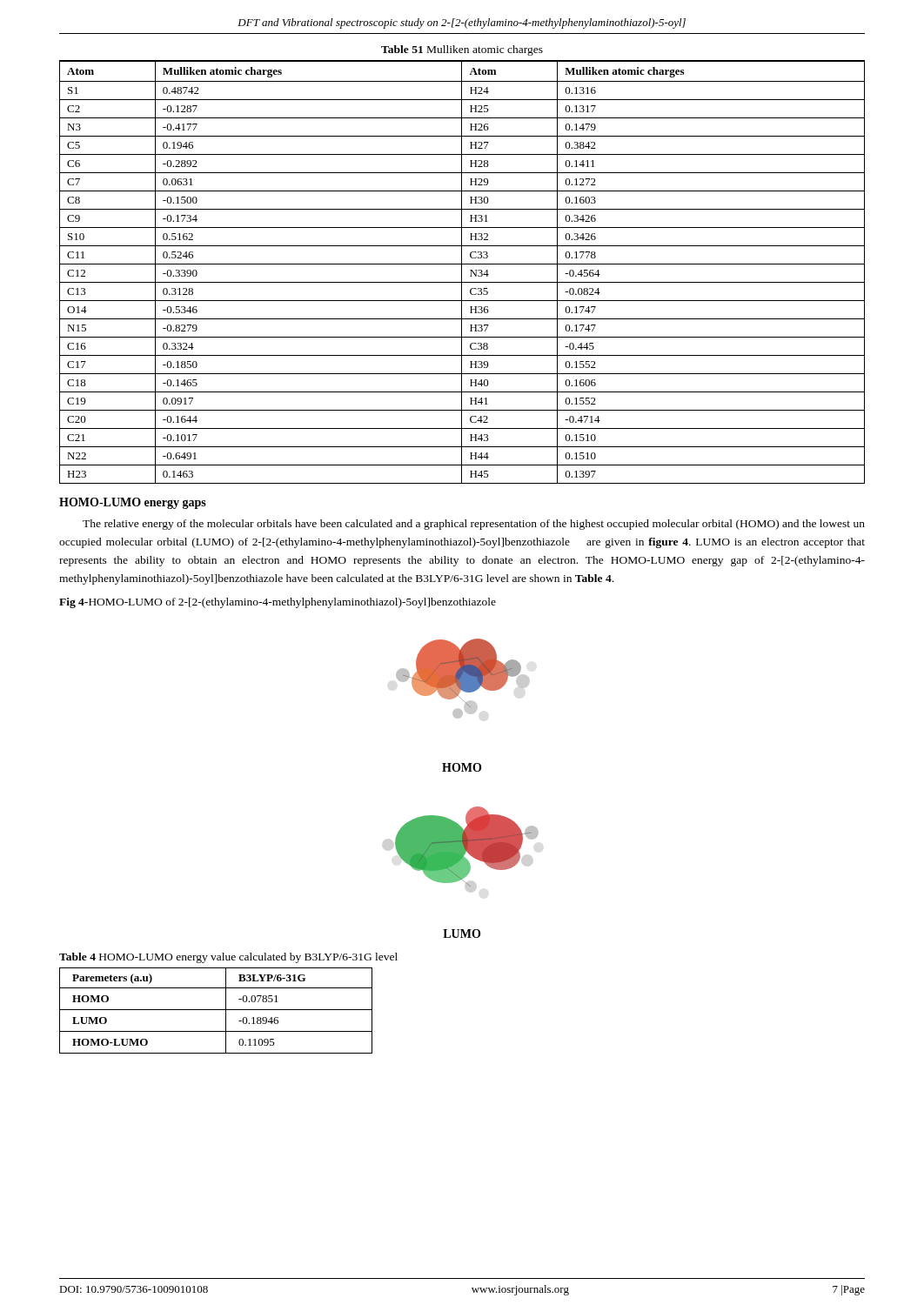Select the text block starting "HOMO-LUMO energy gaps"
The image size is (924, 1305).
133,502
